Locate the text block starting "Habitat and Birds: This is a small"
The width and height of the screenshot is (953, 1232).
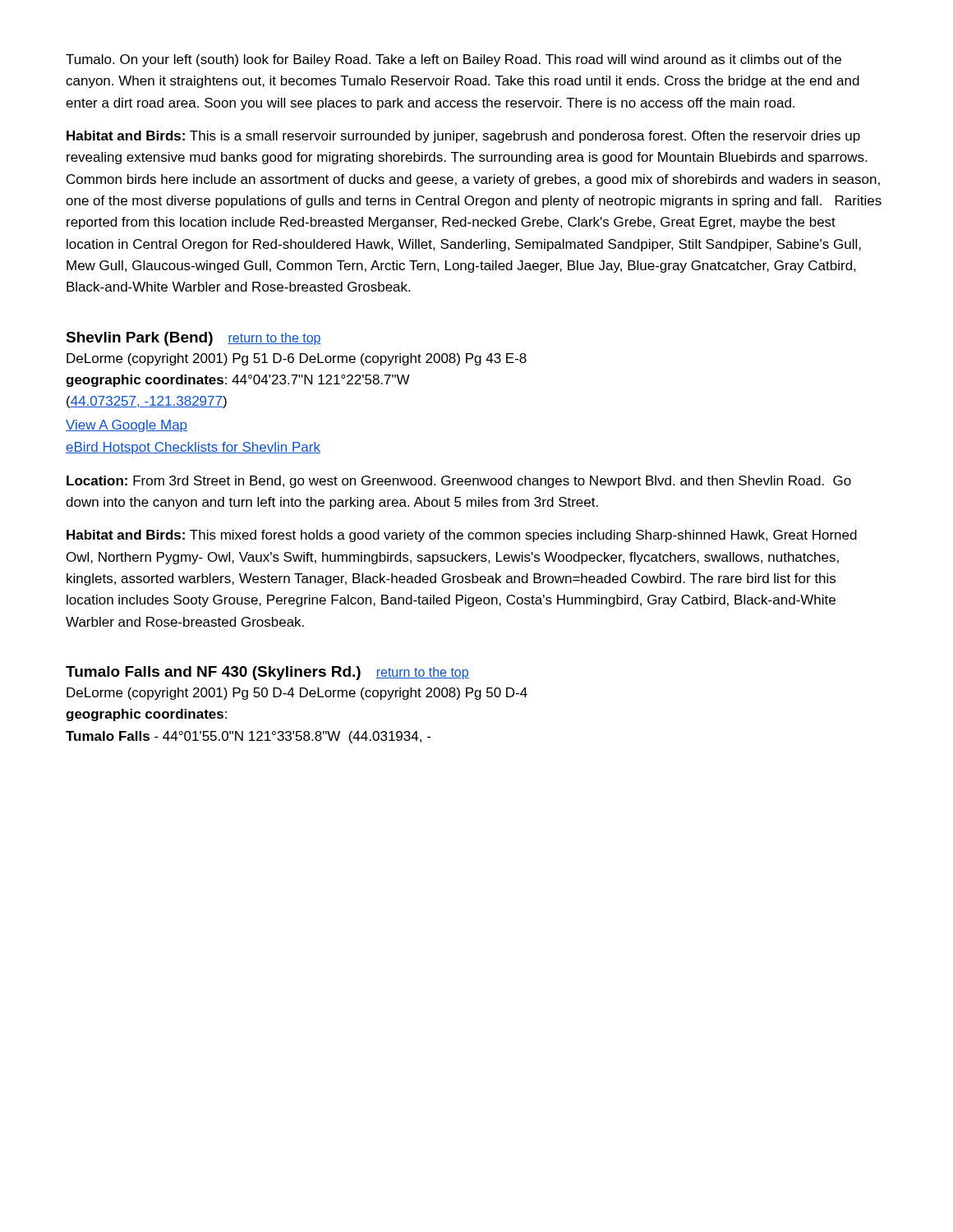click(x=474, y=212)
